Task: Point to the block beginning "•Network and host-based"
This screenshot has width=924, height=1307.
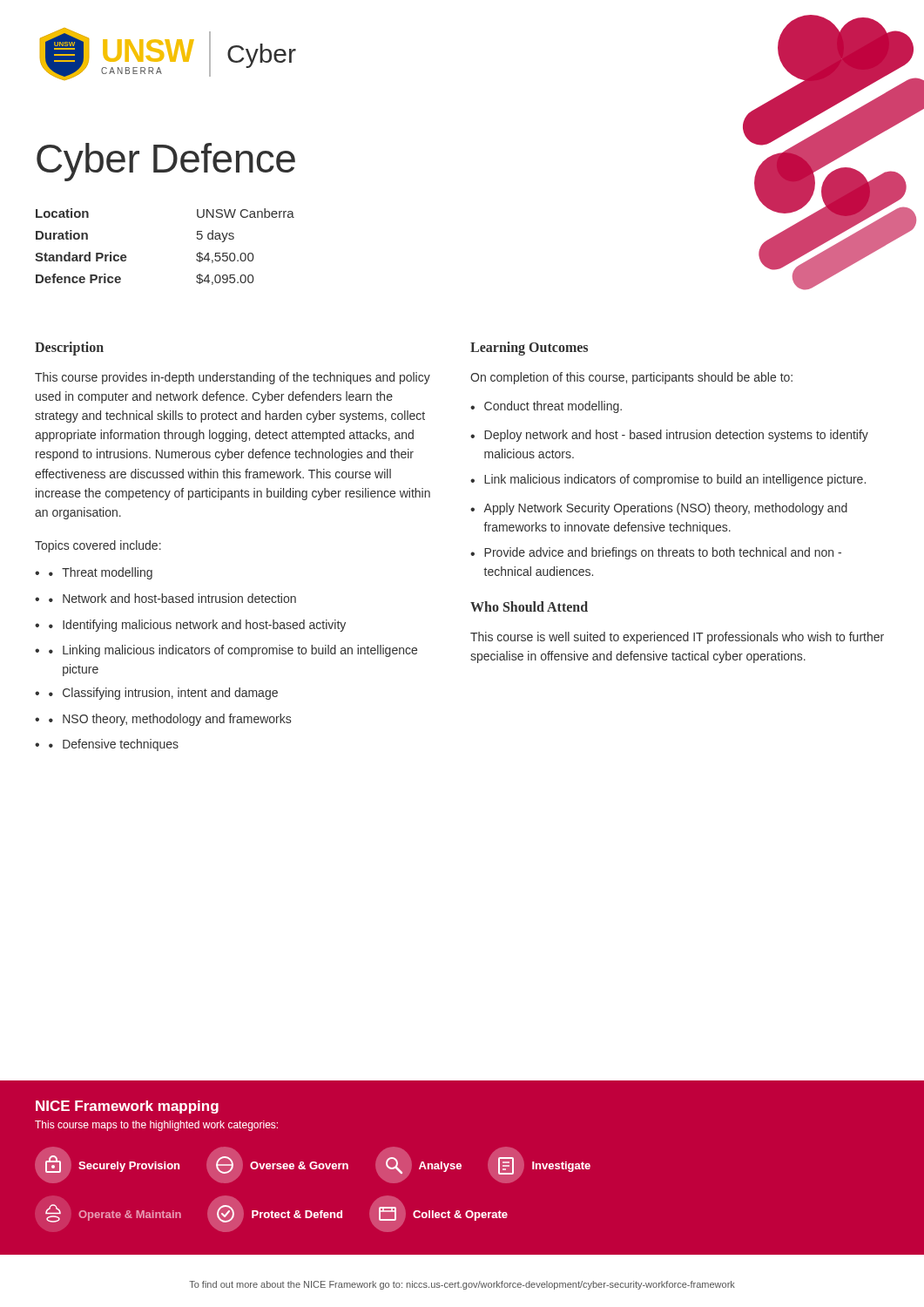Action: [172, 601]
